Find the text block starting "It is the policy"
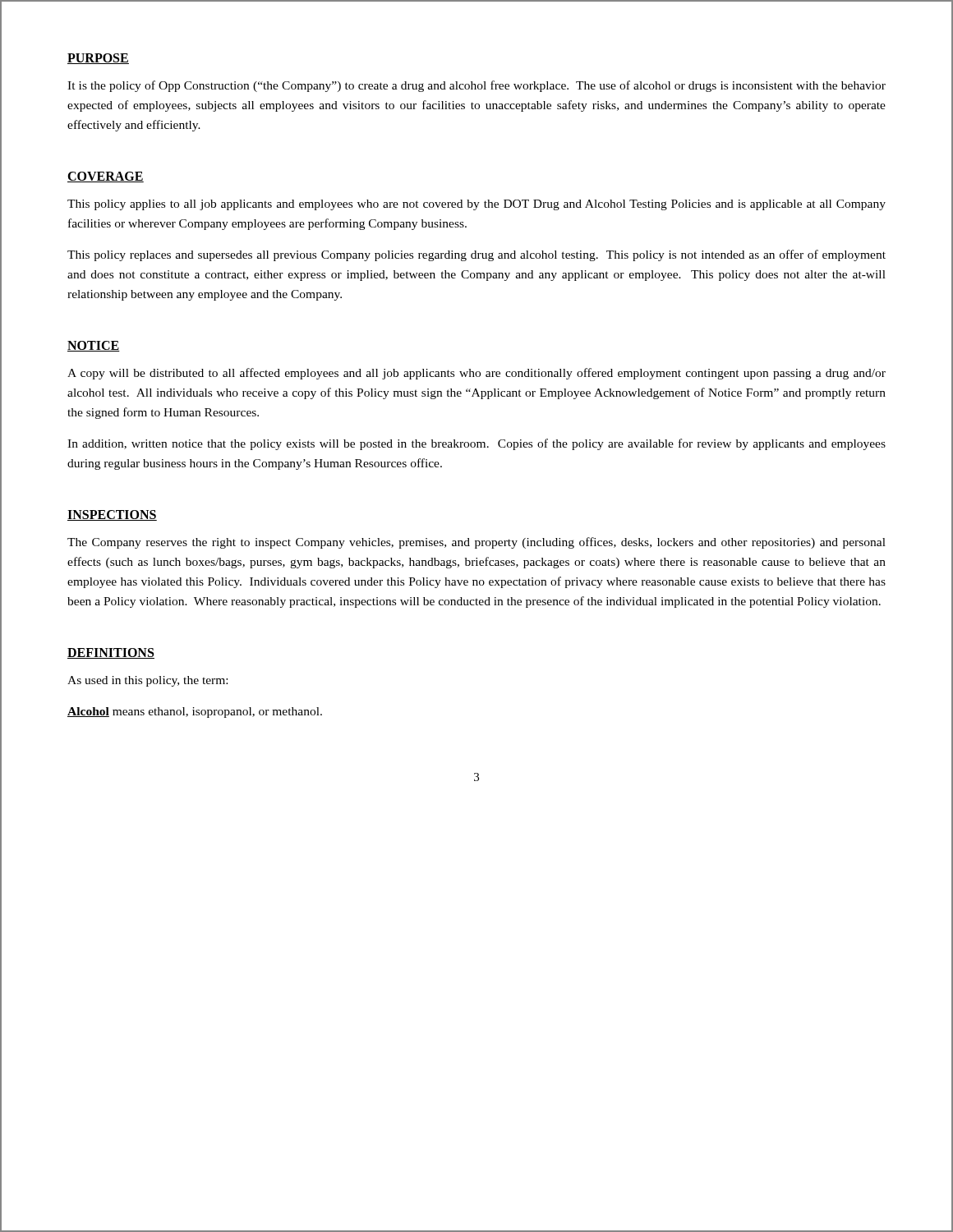The image size is (953, 1232). pyautogui.click(x=476, y=105)
